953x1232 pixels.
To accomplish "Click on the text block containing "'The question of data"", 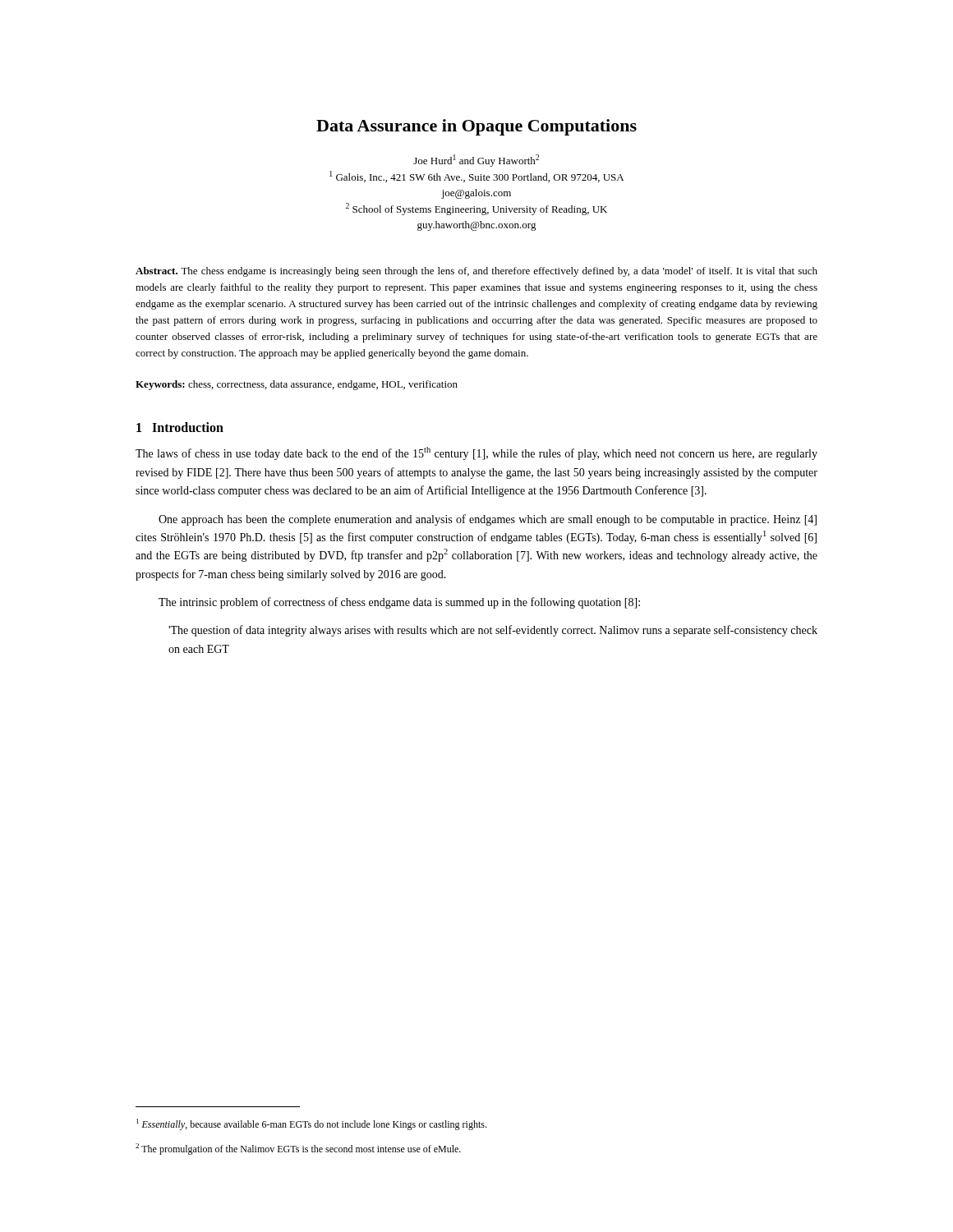I will tap(493, 640).
